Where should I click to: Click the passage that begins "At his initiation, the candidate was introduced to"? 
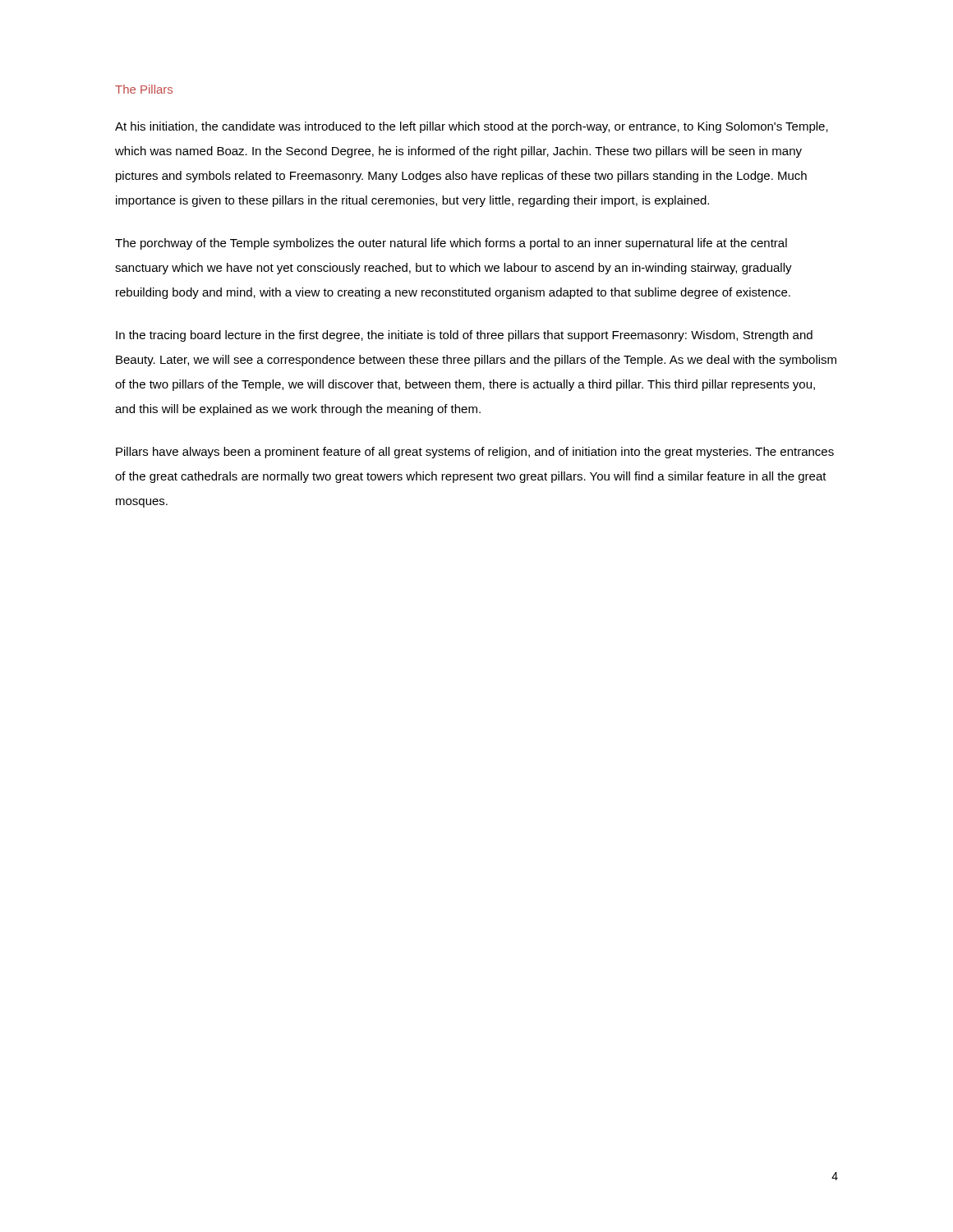point(472,163)
